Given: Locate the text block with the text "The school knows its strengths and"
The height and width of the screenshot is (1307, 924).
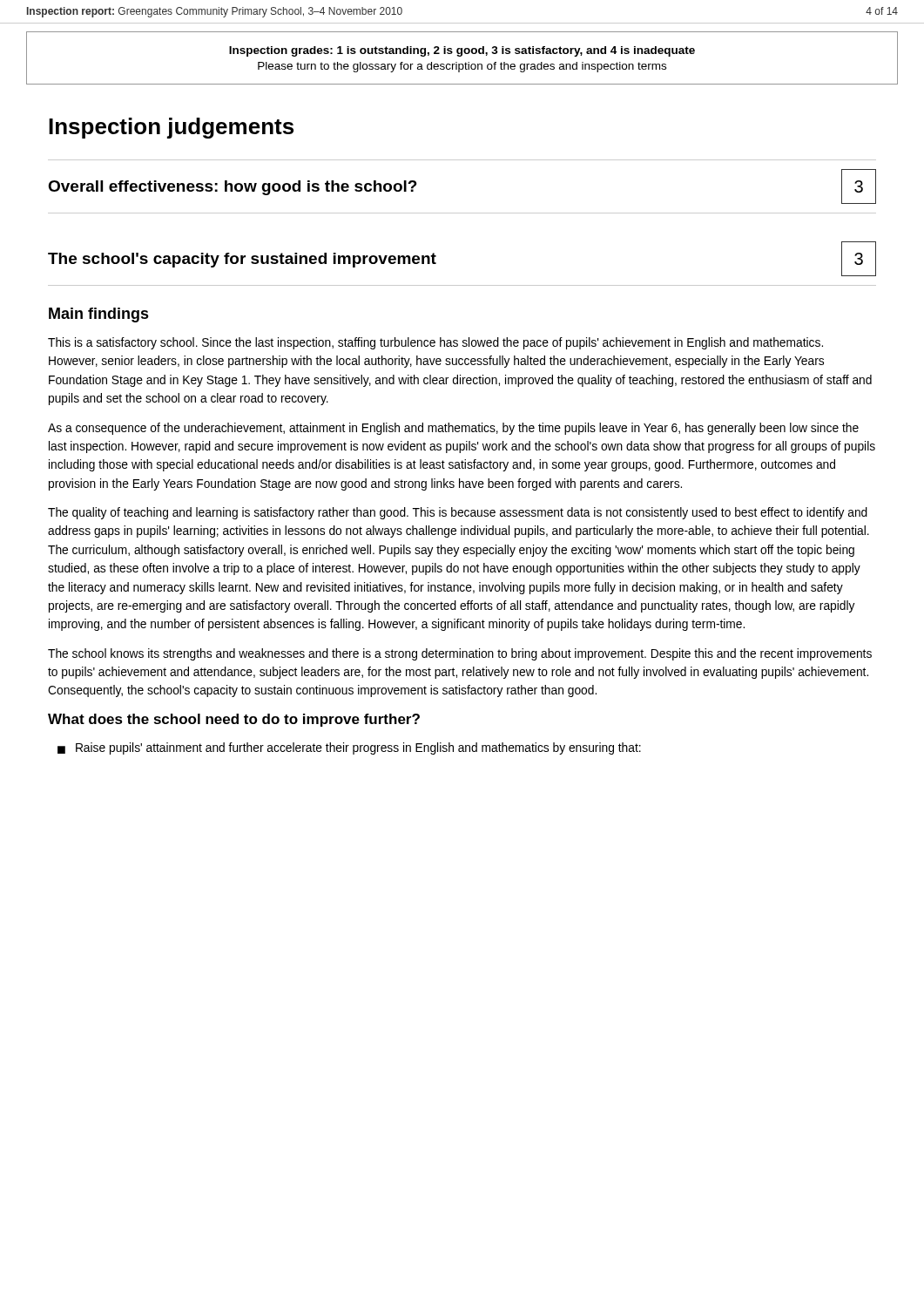Looking at the screenshot, I should [x=460, y=672].
